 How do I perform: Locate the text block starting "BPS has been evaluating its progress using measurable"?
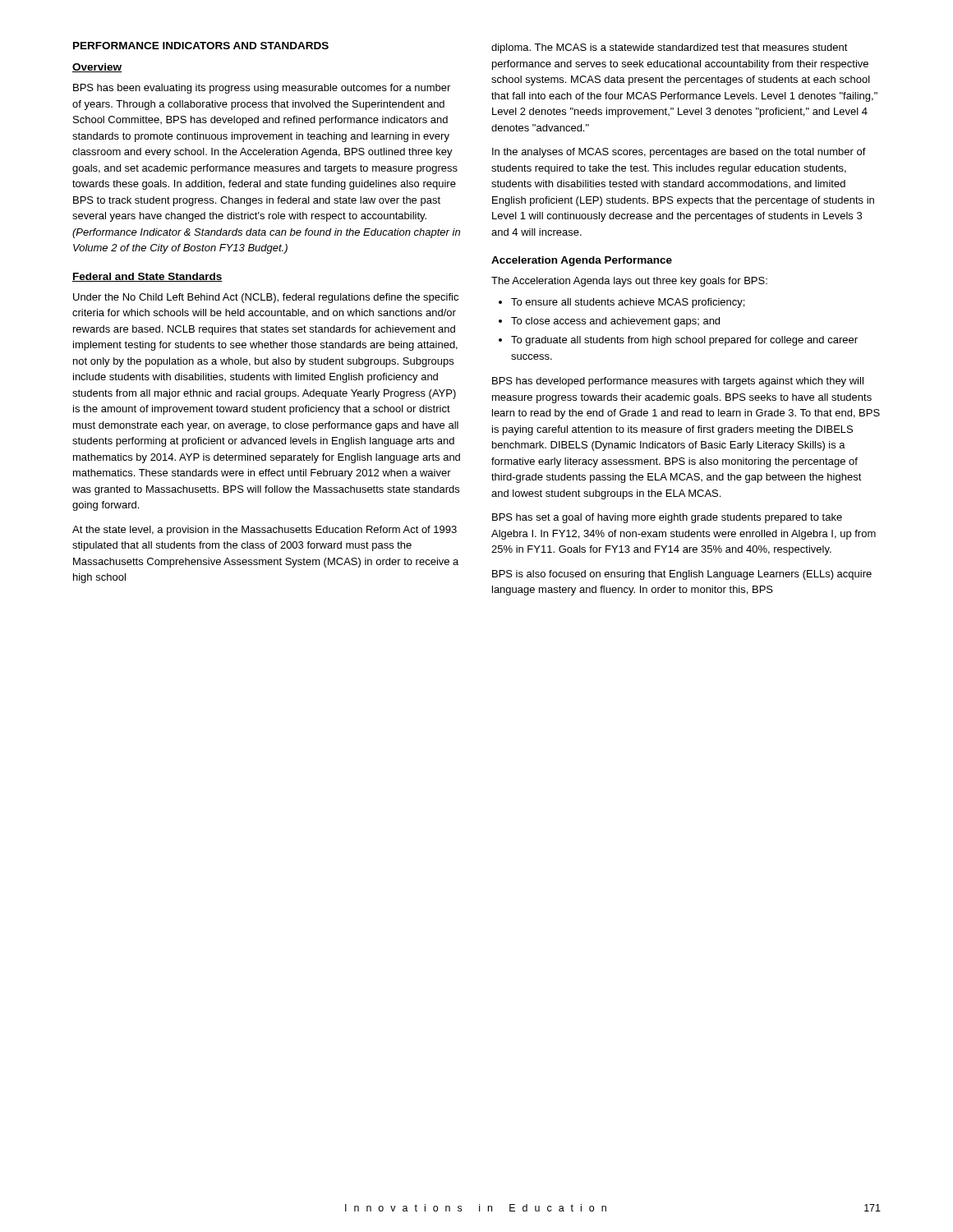(267, 168)
